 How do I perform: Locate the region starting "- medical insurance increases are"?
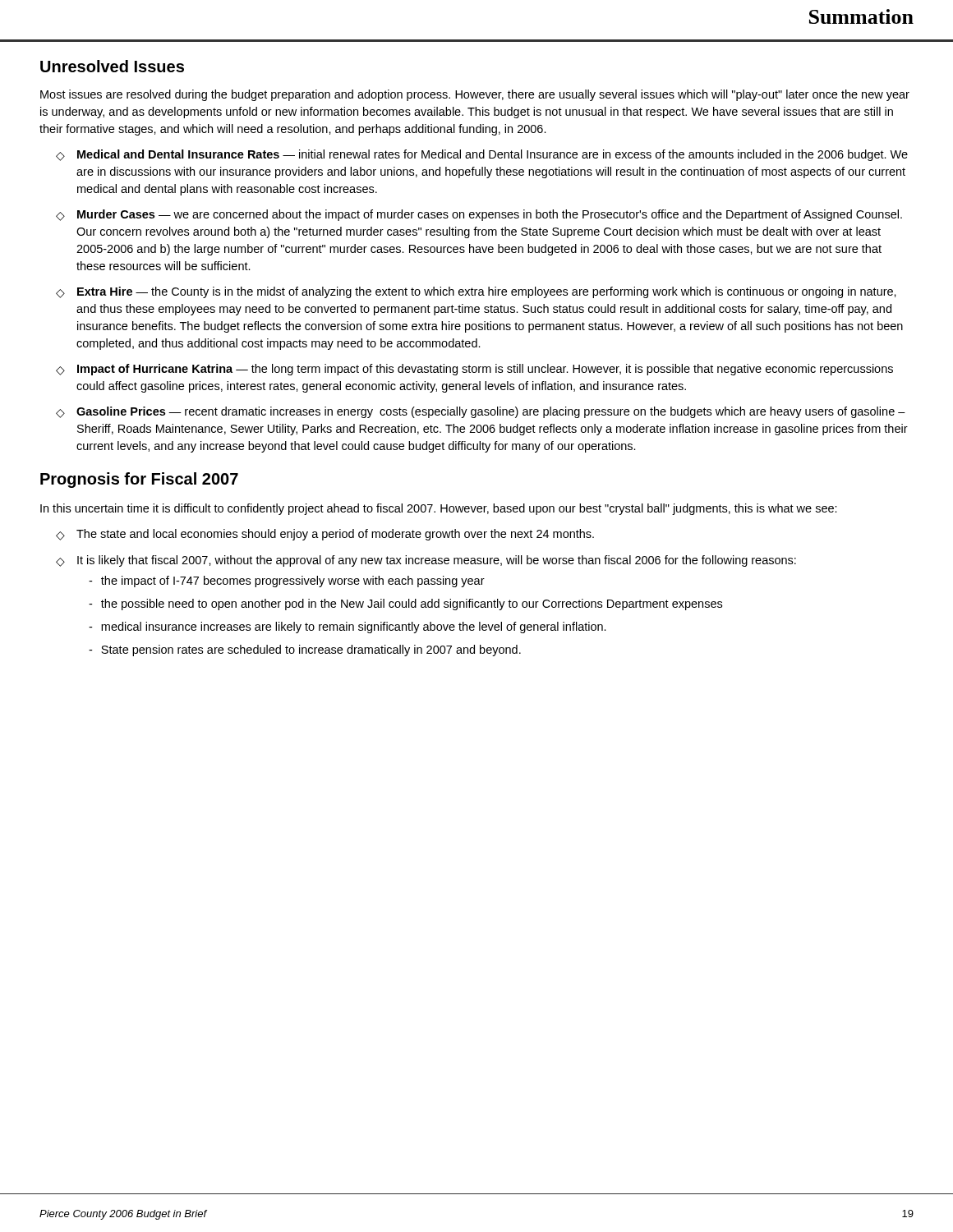(501, 627)
